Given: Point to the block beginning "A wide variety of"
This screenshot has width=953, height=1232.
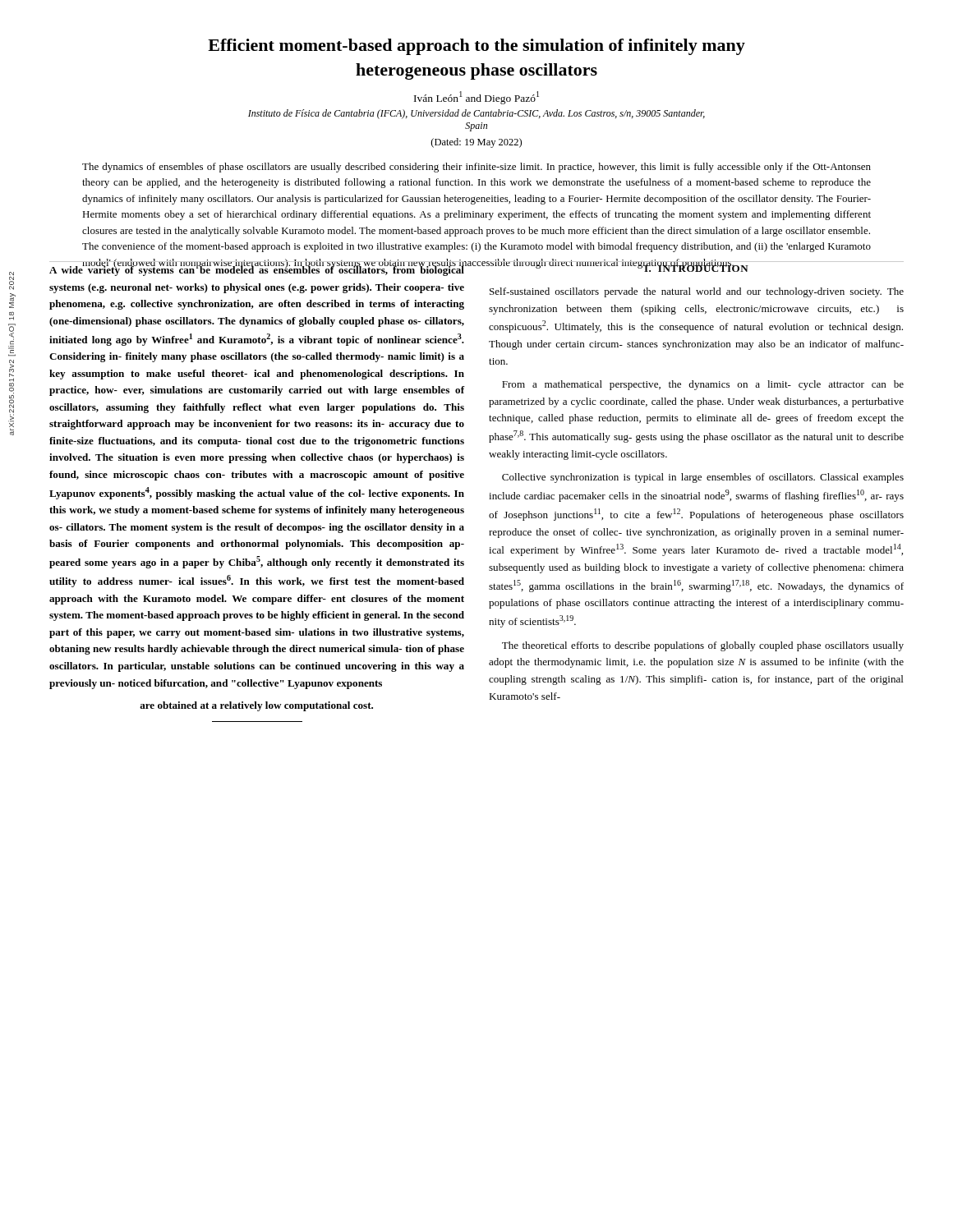Looking at the screenshot, I should (x=257, y=477).
